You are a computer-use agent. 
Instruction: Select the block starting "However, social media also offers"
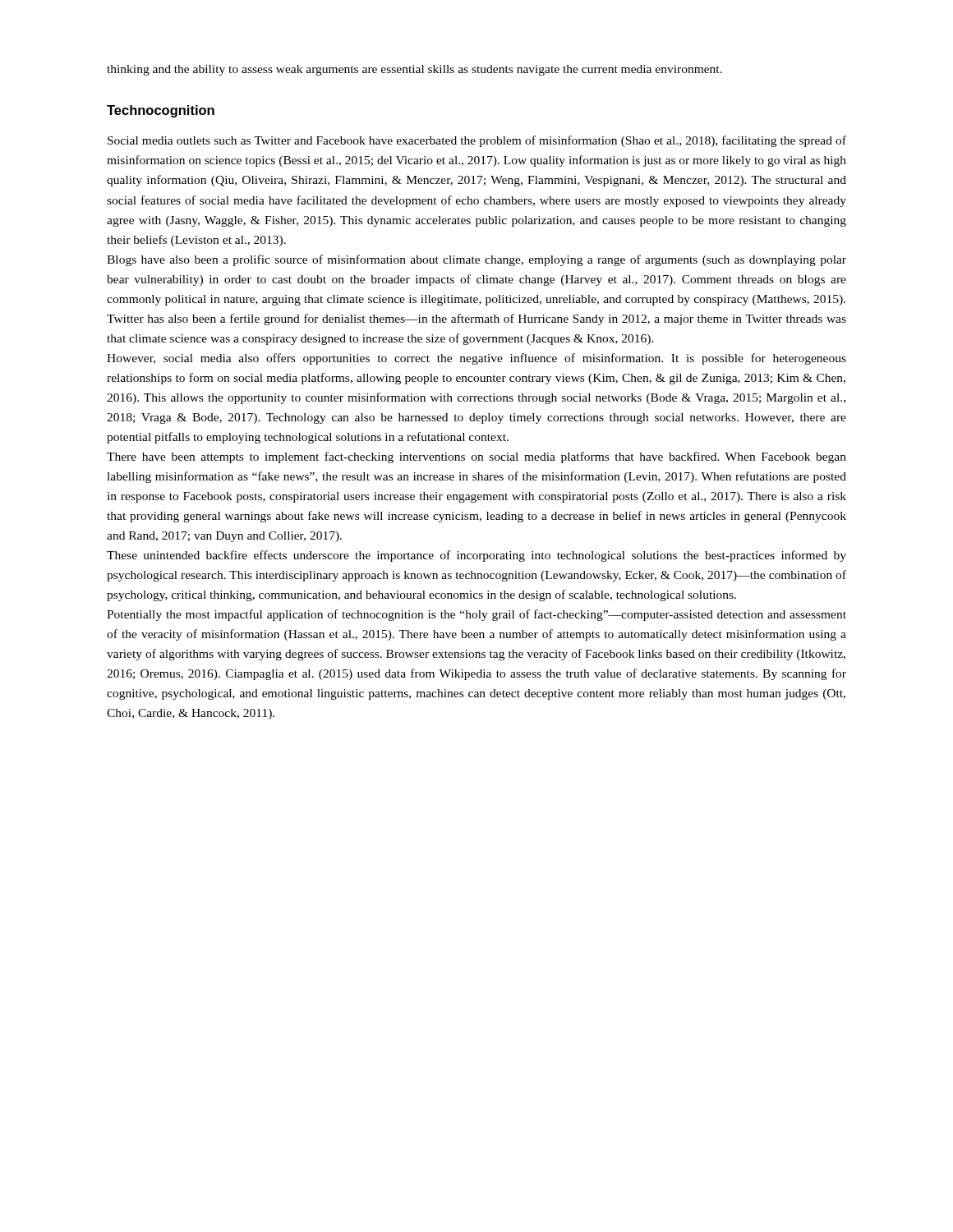476,397
